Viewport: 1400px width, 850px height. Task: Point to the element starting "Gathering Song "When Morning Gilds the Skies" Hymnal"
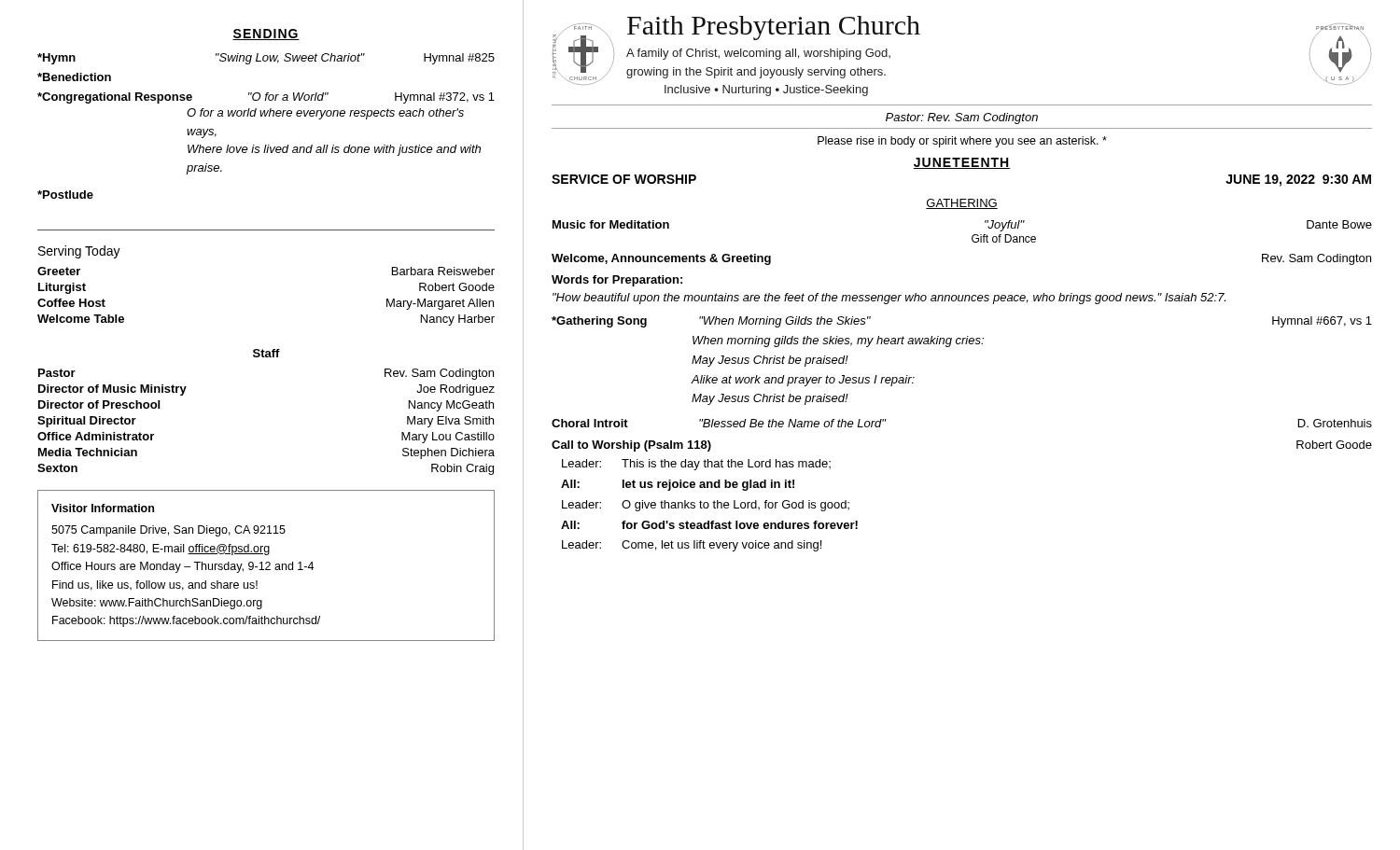point(597,321)
